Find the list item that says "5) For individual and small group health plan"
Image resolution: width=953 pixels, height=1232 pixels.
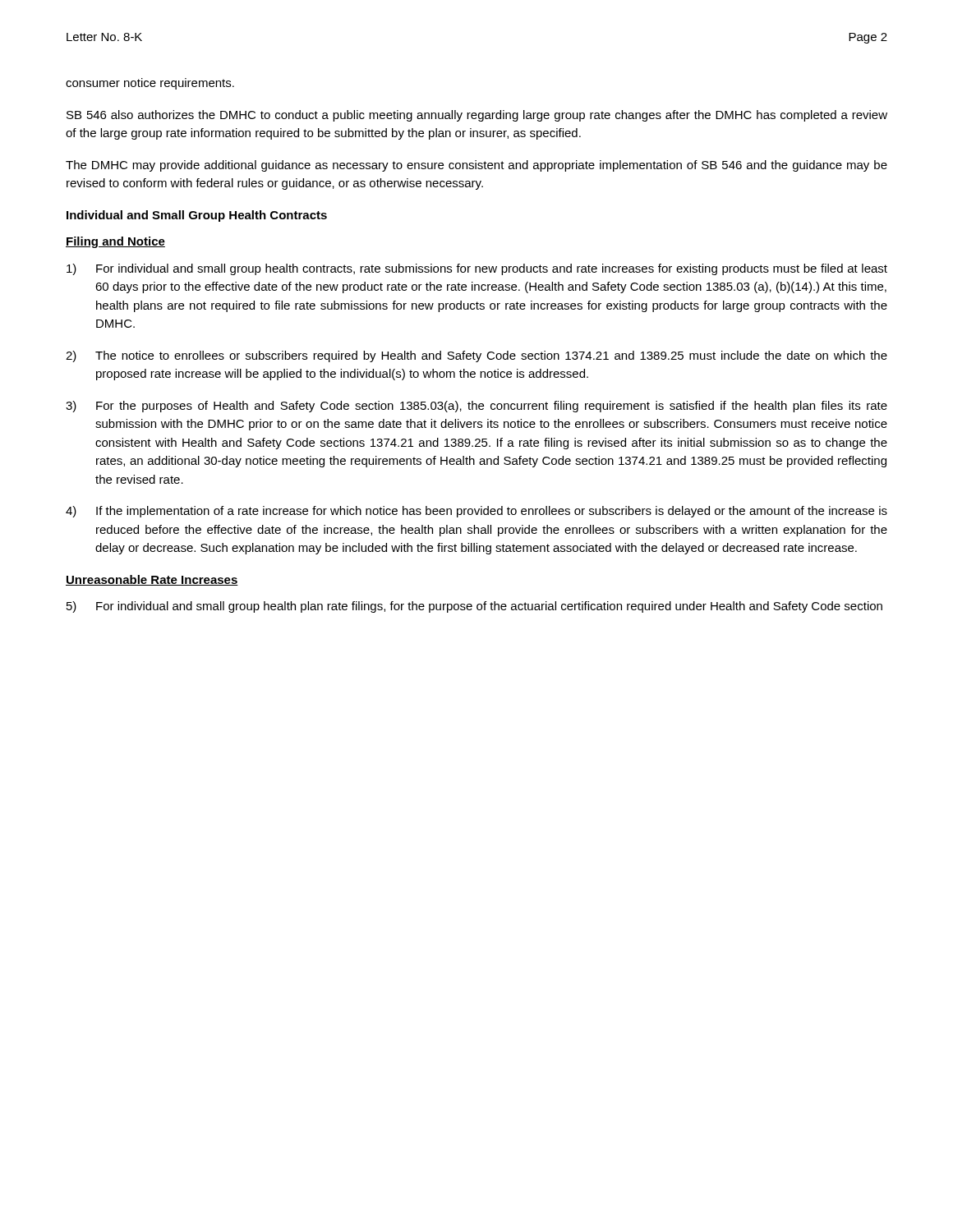pos(476,606)
